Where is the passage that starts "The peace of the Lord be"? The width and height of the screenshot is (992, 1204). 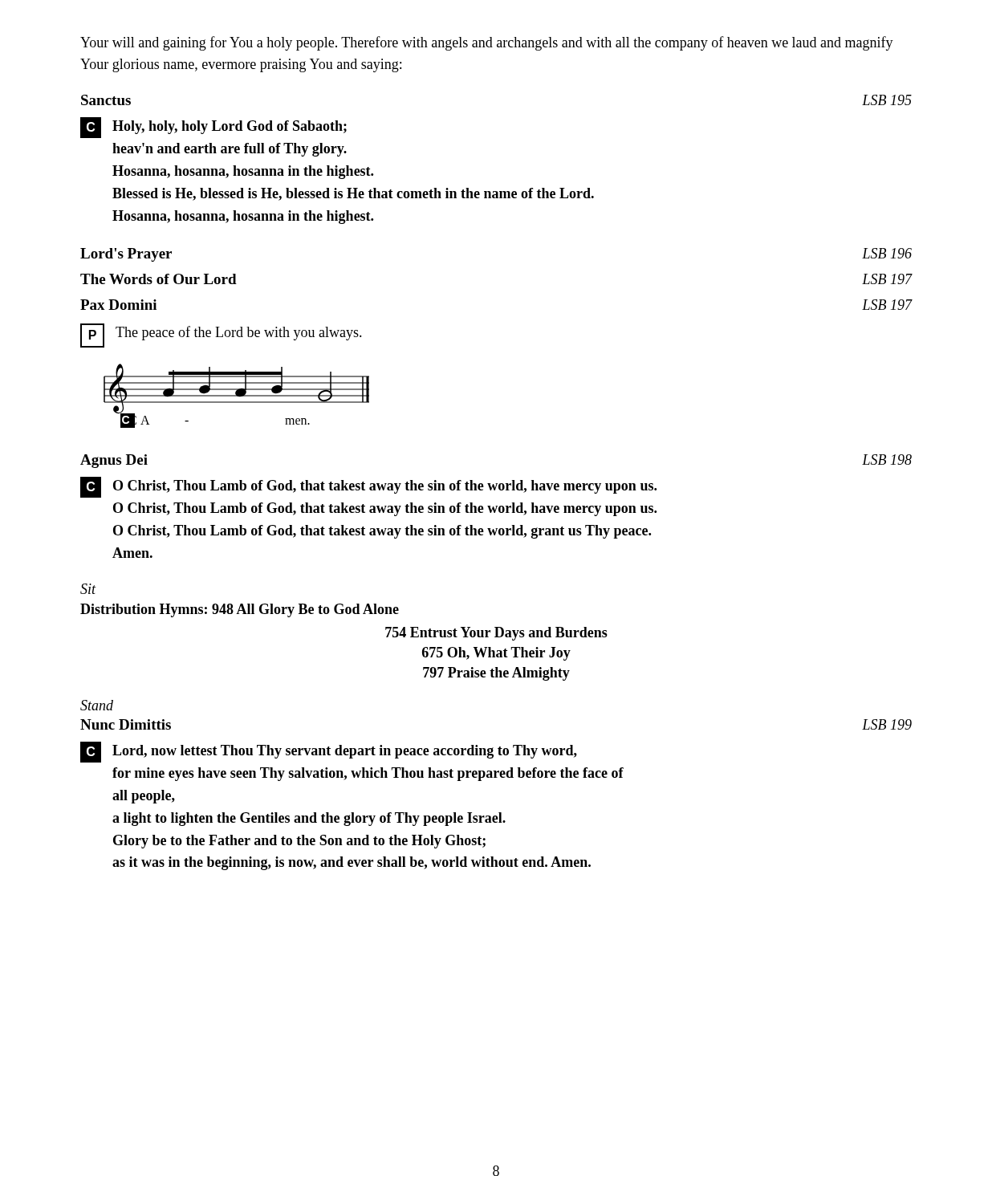239,333
